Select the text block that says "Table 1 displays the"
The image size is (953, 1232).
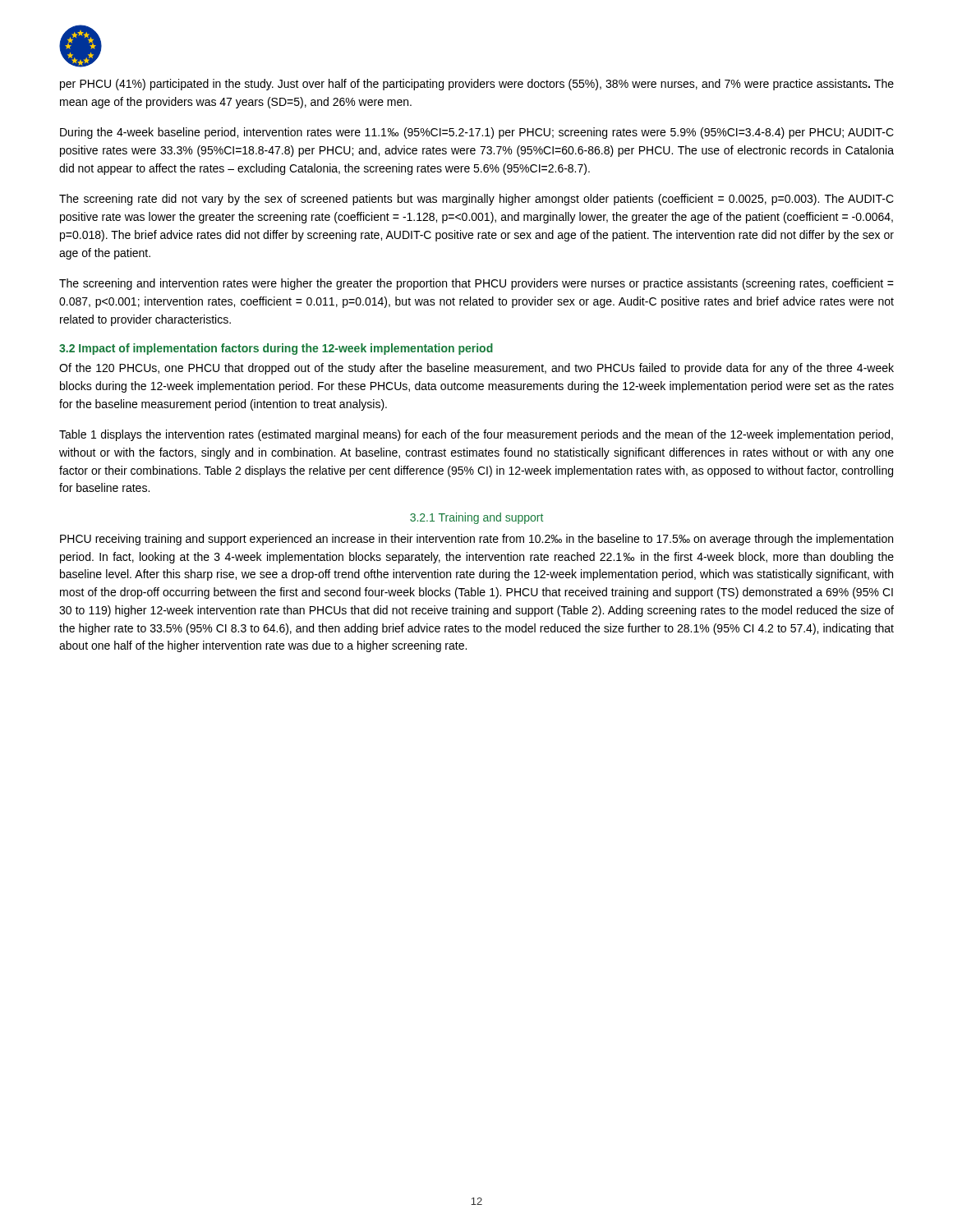[x=476, y=462]
